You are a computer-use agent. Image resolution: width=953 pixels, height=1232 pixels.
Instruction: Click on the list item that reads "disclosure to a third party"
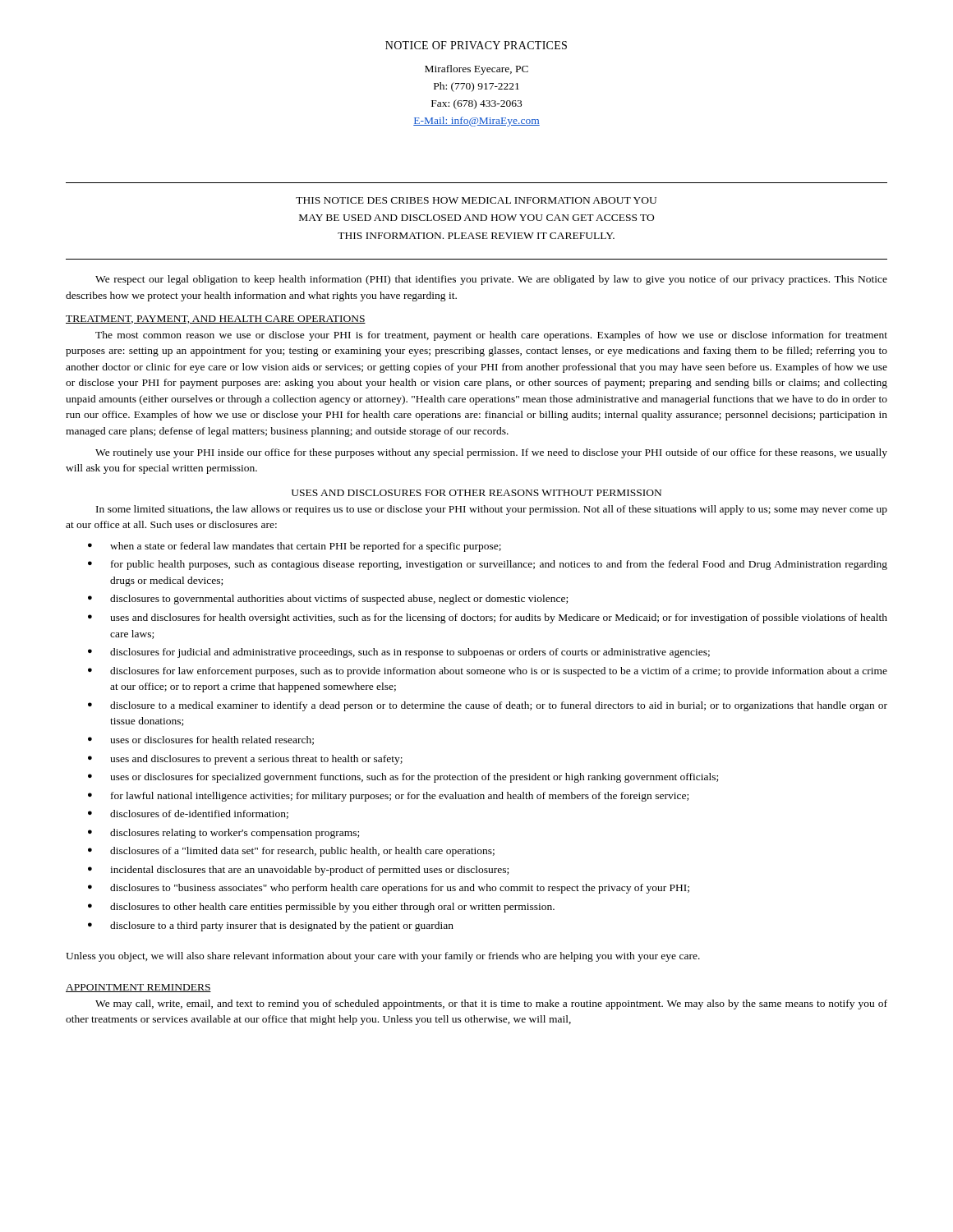(x=282, y=925)
